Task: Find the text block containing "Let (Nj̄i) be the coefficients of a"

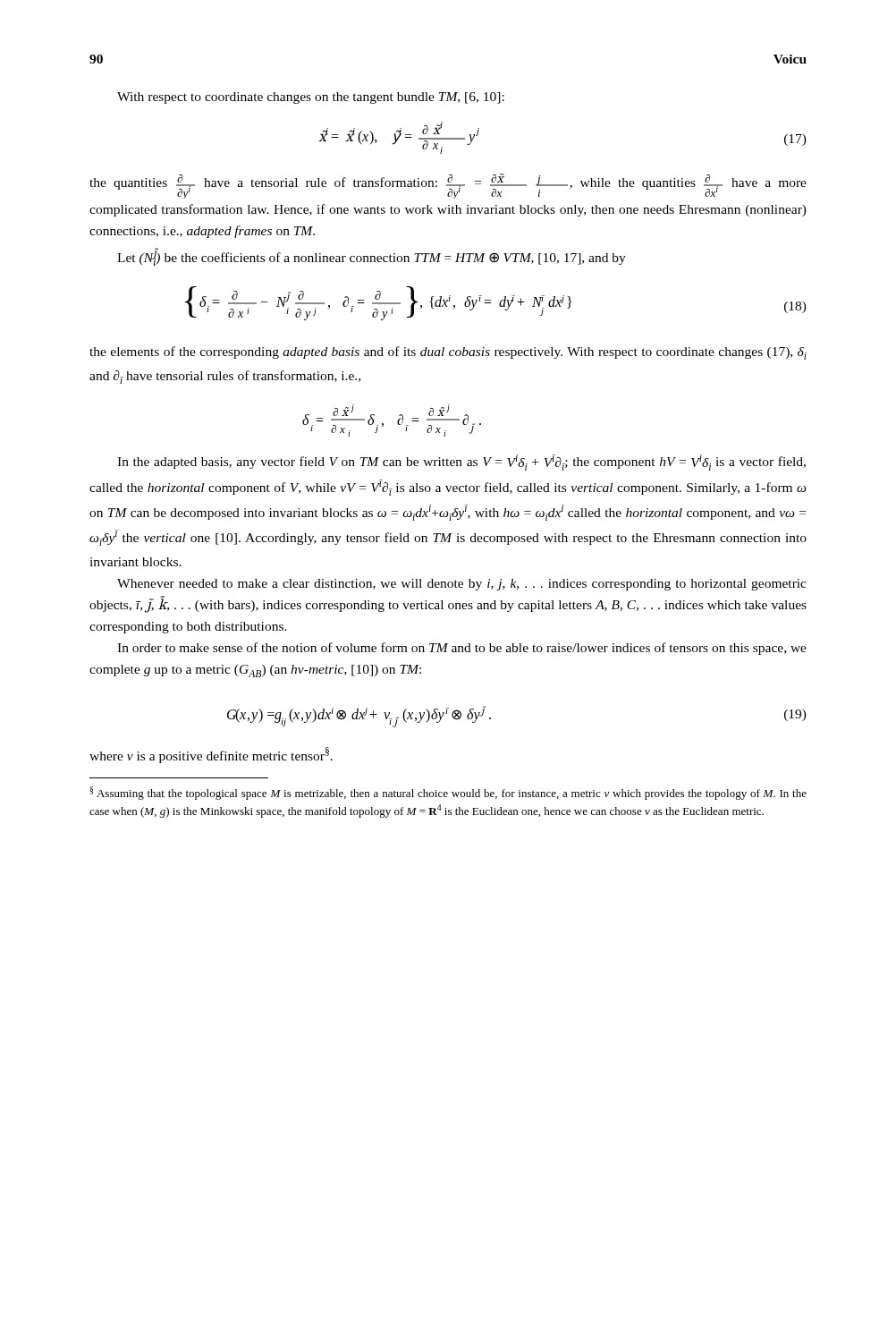Action: tap(448, 258)
